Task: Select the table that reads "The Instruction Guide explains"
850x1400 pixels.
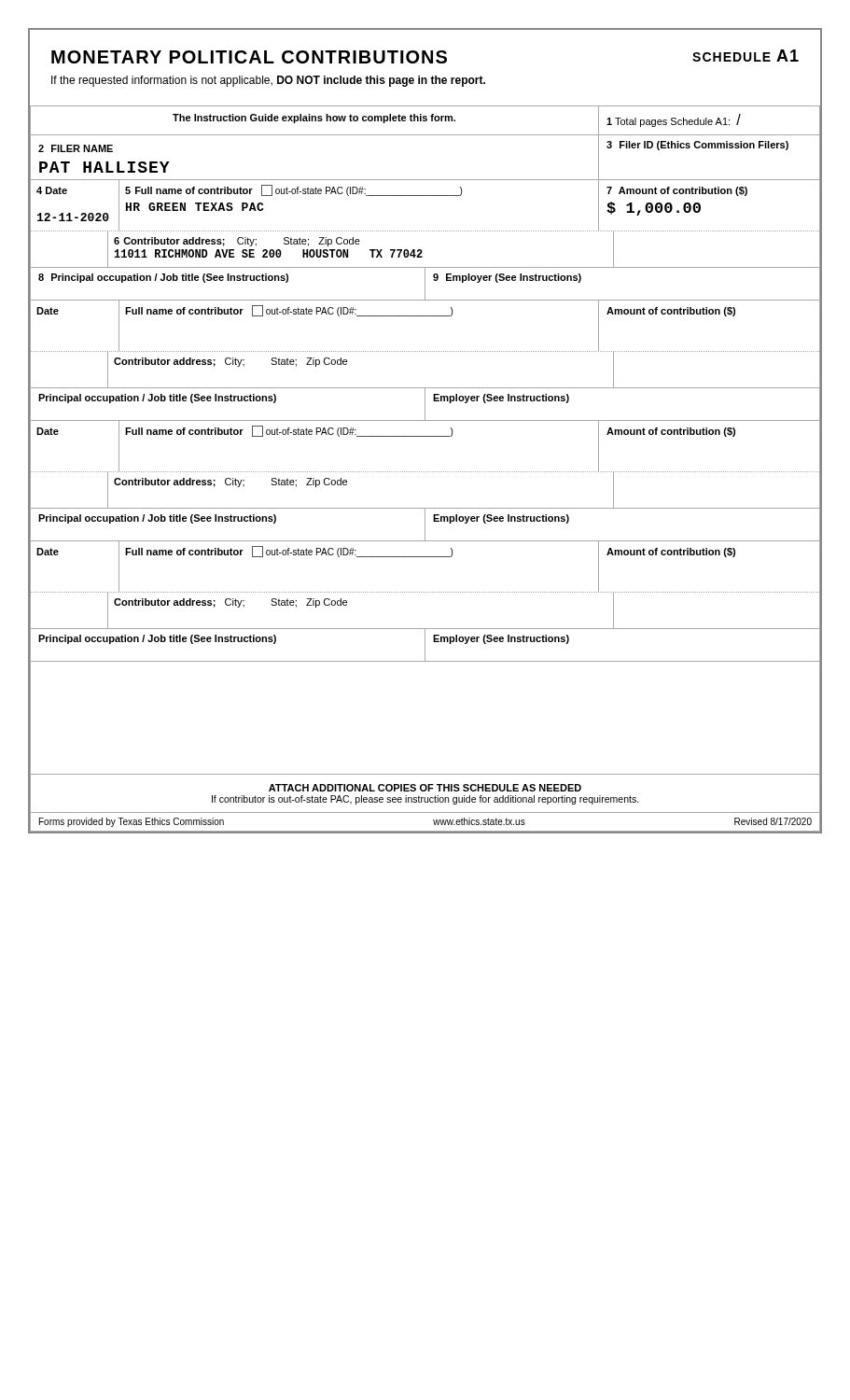Action: [425, 469]
